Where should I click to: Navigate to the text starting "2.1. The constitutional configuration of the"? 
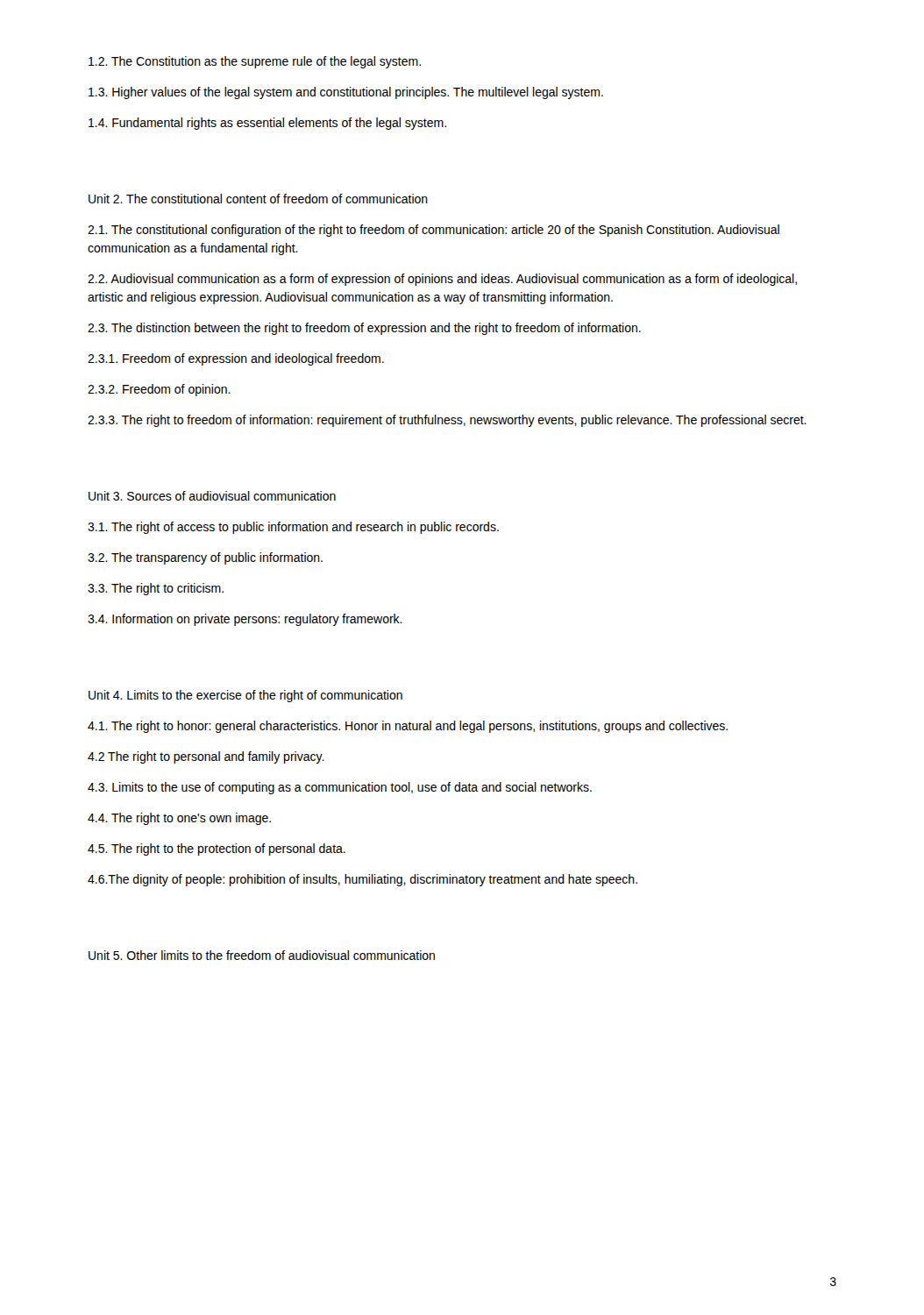tap(434, 239)
